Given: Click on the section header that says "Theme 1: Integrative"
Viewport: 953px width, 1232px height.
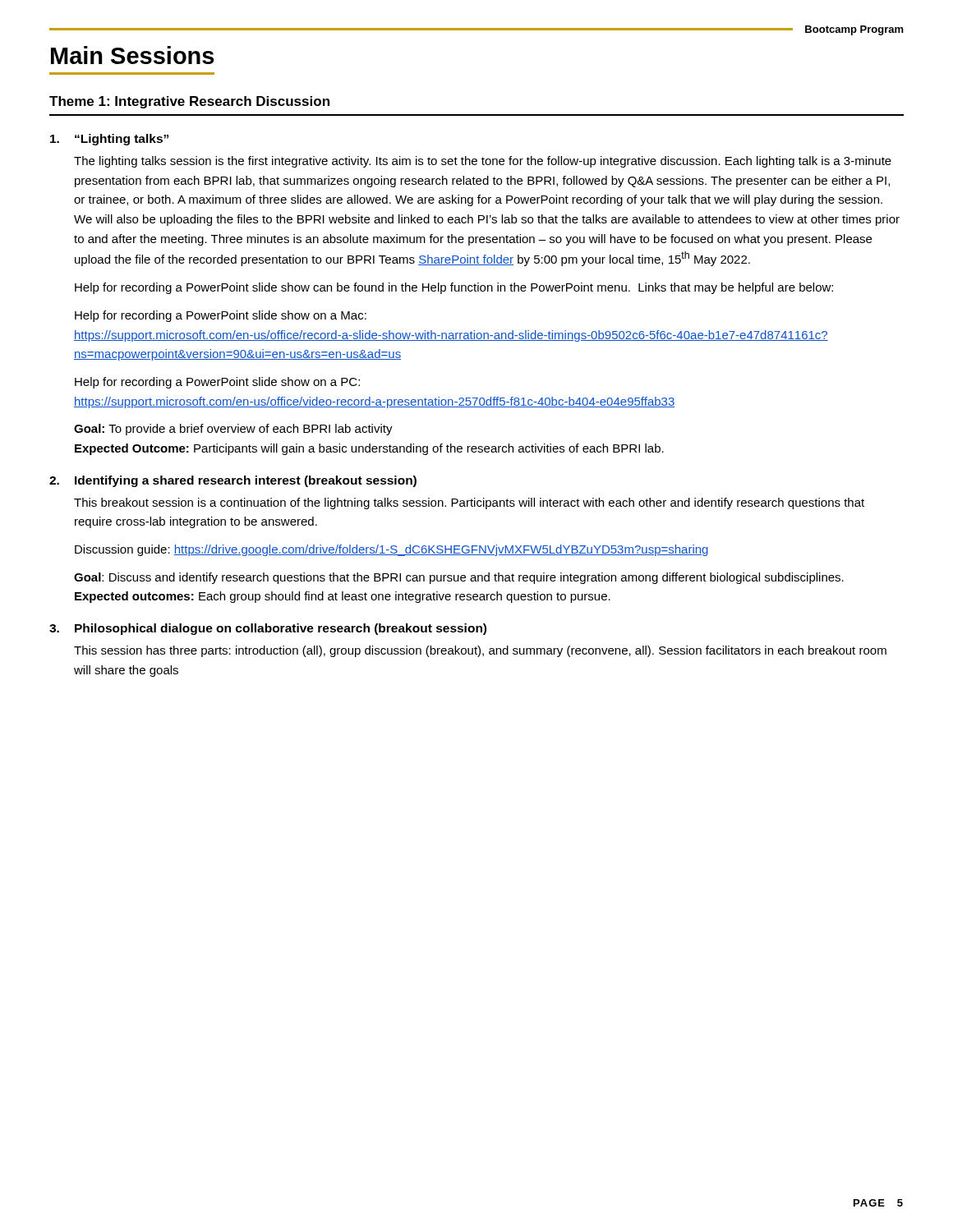Looking at the screenshot, I should tap(190, 101).
